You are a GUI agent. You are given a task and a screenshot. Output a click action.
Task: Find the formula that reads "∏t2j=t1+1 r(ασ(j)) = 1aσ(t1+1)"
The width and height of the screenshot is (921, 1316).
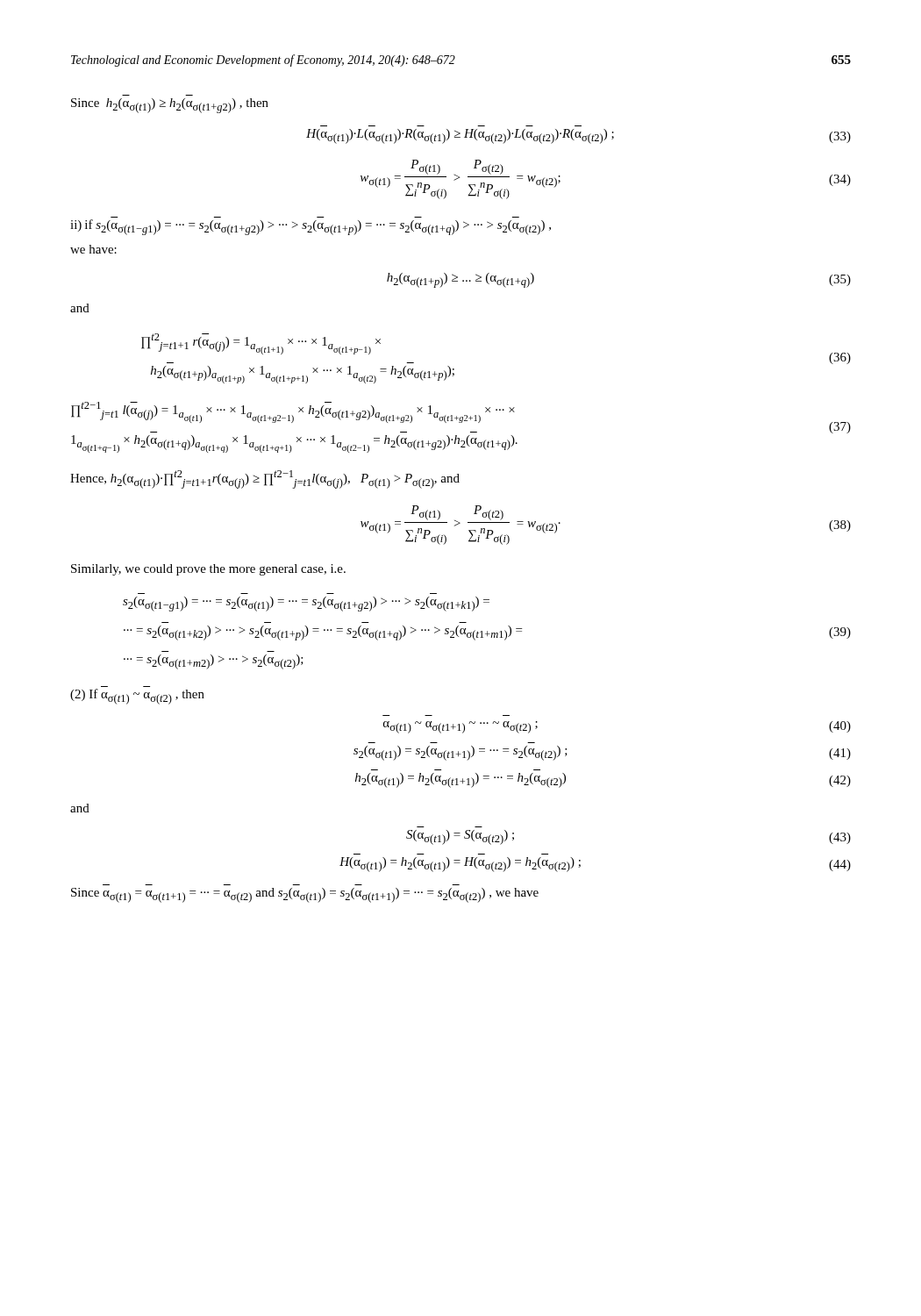pos(209,347)
